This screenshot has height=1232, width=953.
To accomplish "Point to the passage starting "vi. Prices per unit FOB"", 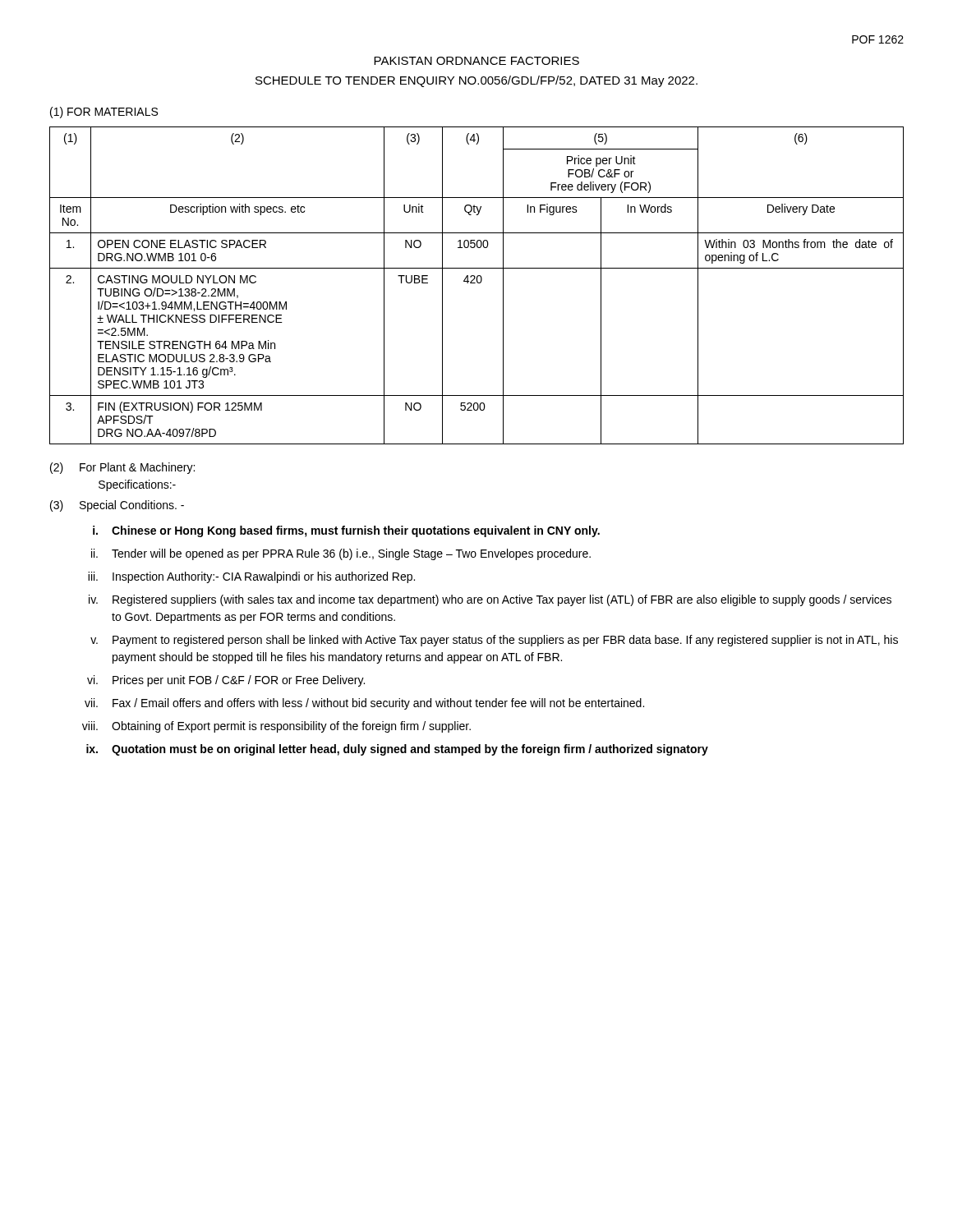I will tap(226, 681).
